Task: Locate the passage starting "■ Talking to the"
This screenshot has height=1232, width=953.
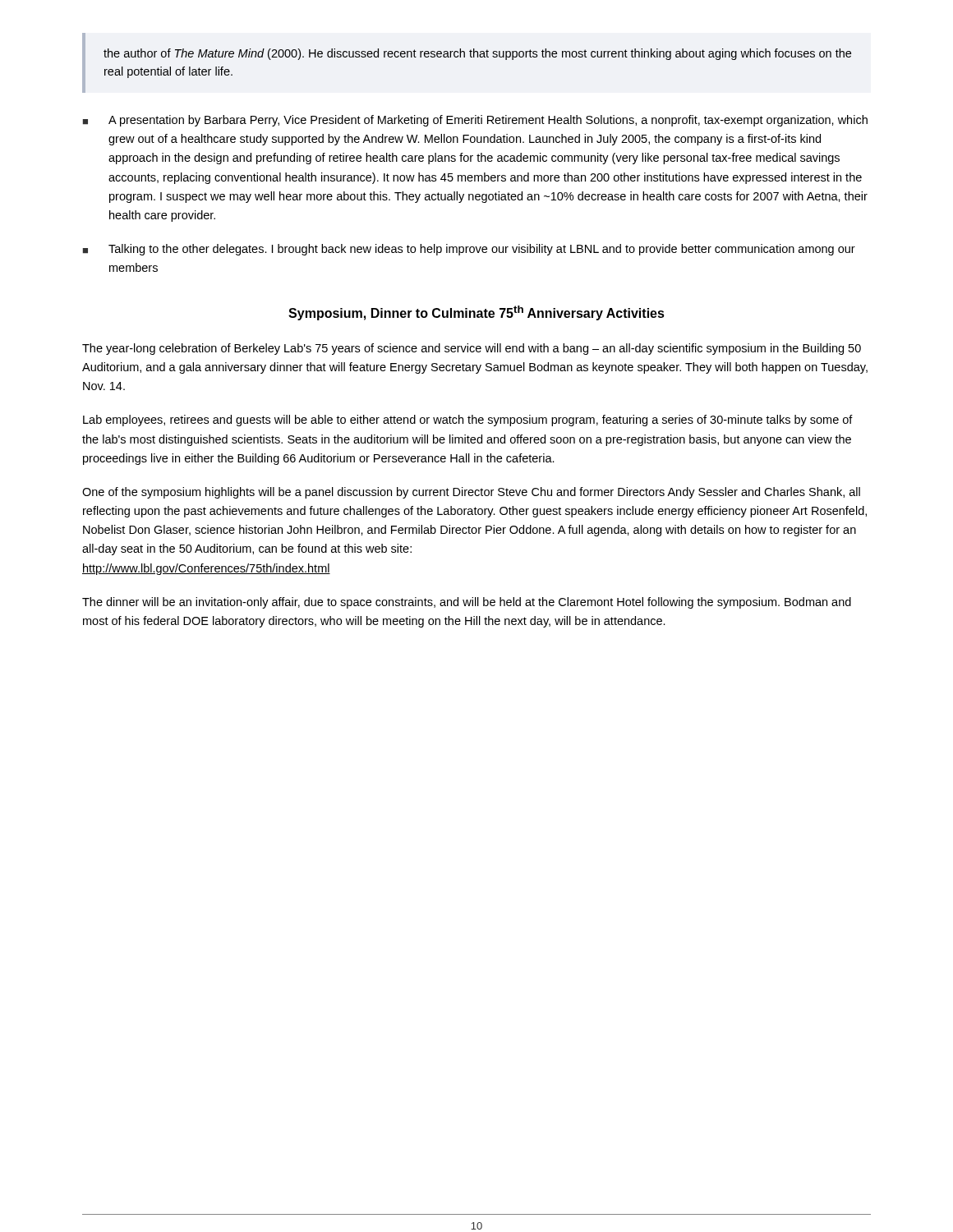Action: pos(476,259)
